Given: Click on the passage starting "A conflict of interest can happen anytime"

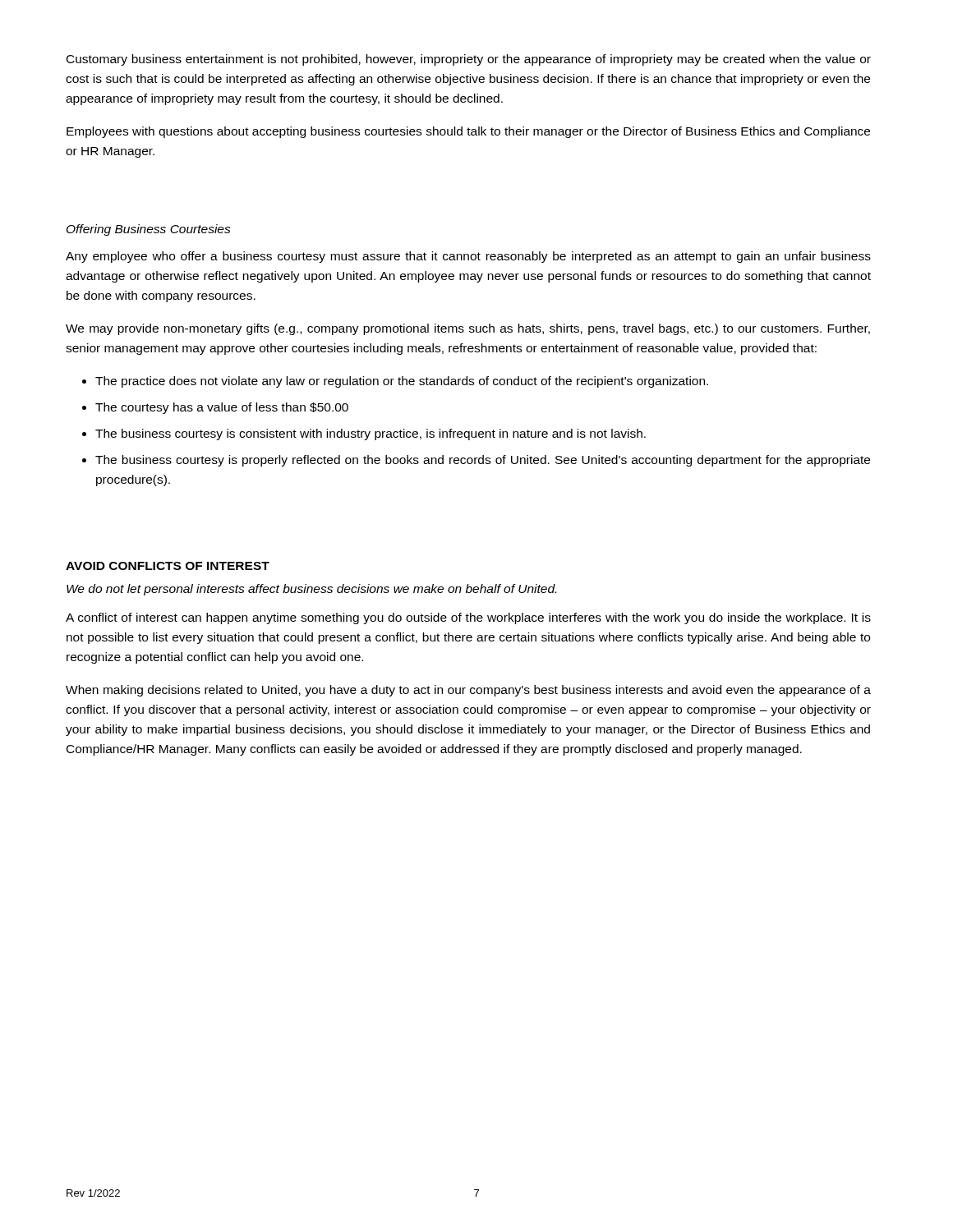Looking at the screenshot, I should pos(468,637).
